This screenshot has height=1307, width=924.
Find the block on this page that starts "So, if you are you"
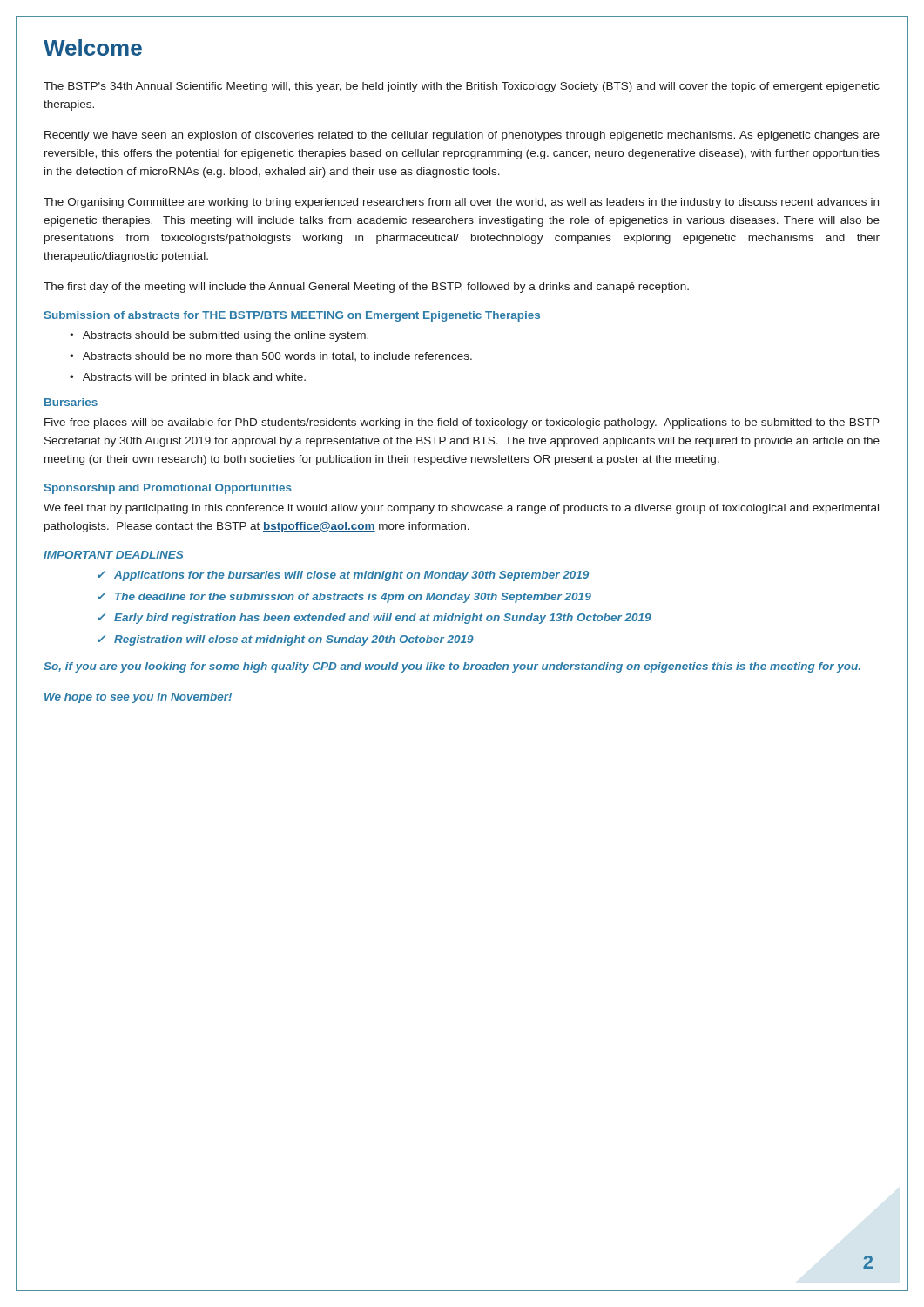[x=452, y=666]
